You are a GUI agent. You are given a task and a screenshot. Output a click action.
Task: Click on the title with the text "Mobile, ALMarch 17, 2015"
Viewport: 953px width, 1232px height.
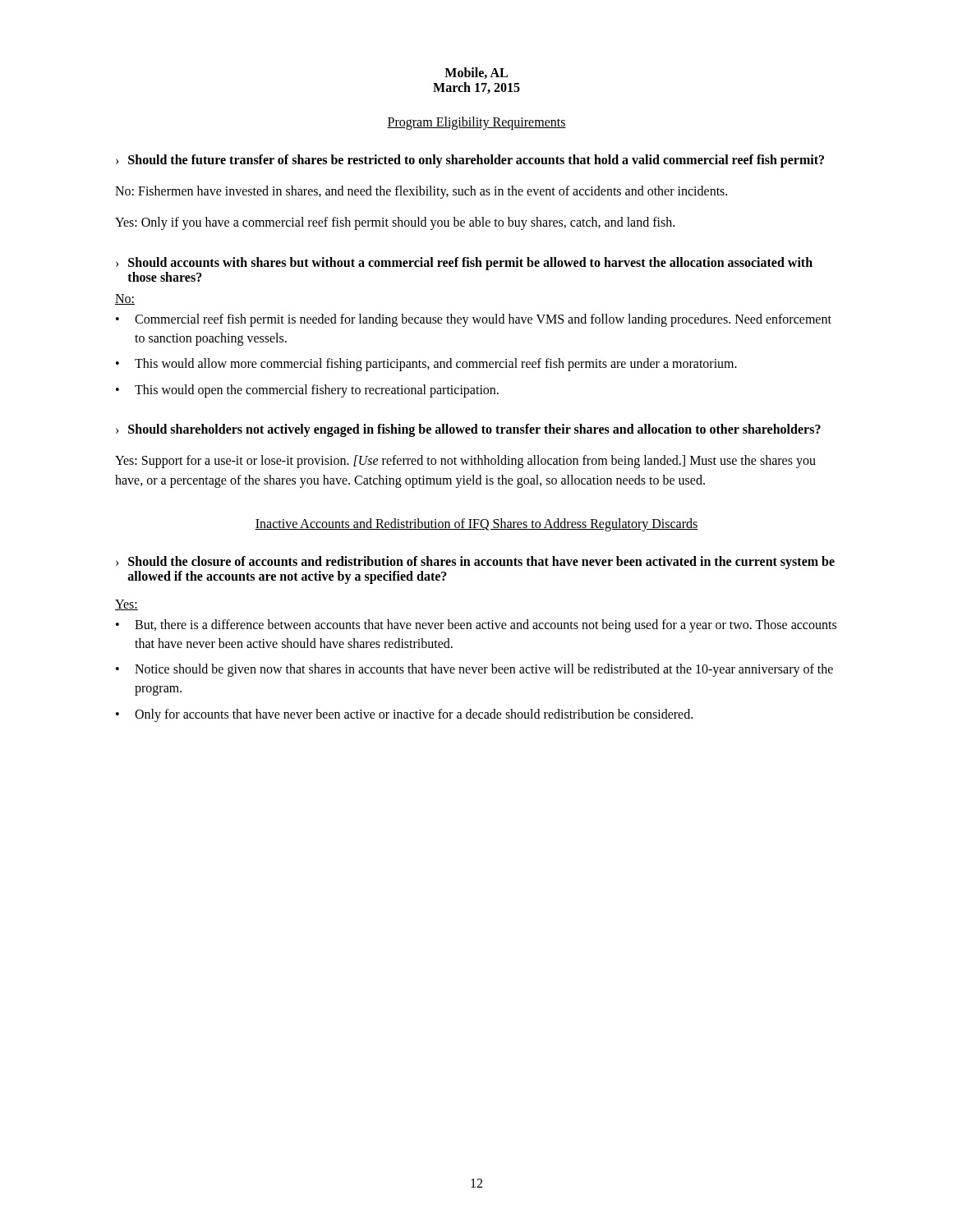click(476, 80)
